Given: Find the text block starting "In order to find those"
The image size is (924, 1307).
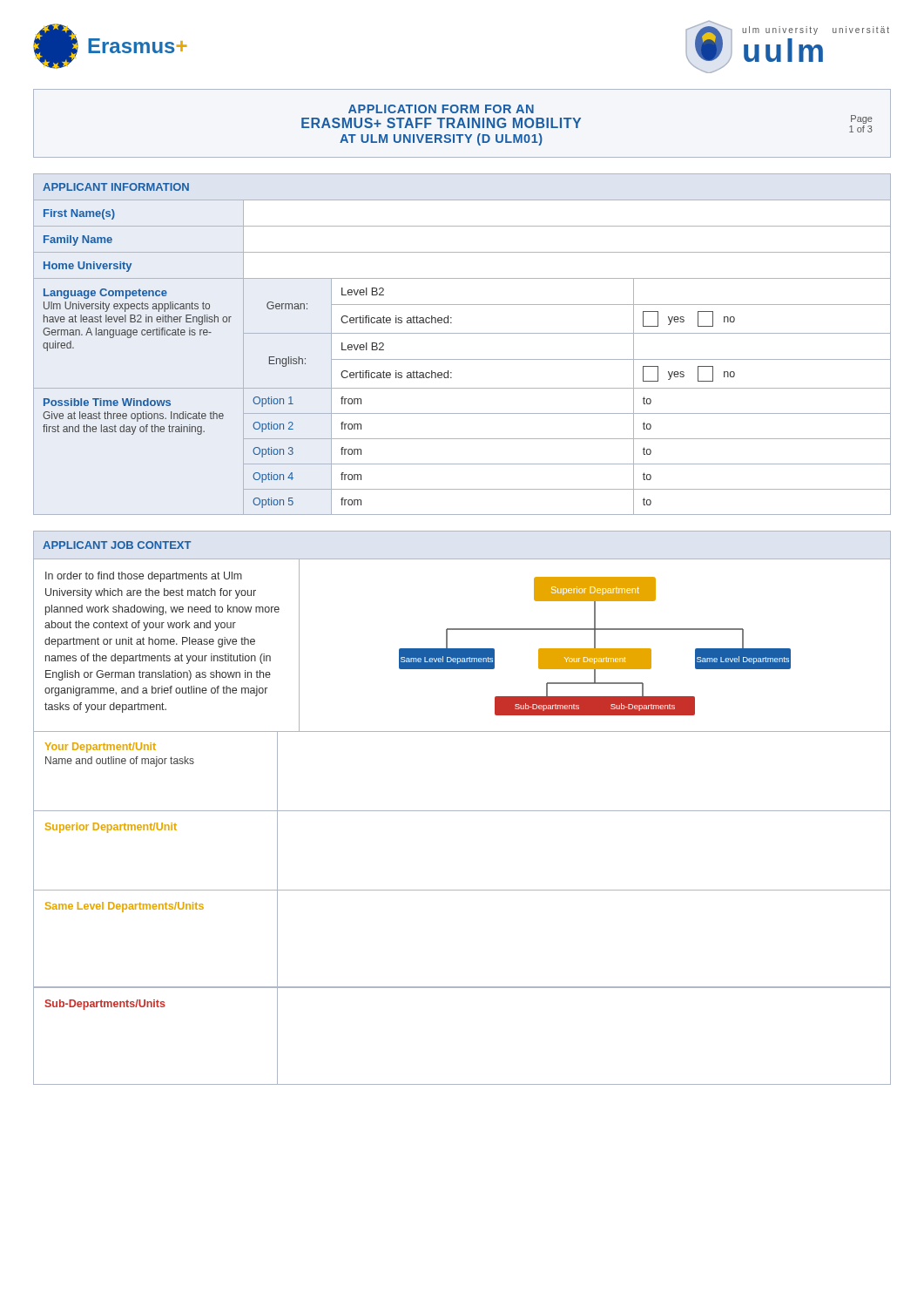Looking at the screenshot, I should tap(162, 641).
